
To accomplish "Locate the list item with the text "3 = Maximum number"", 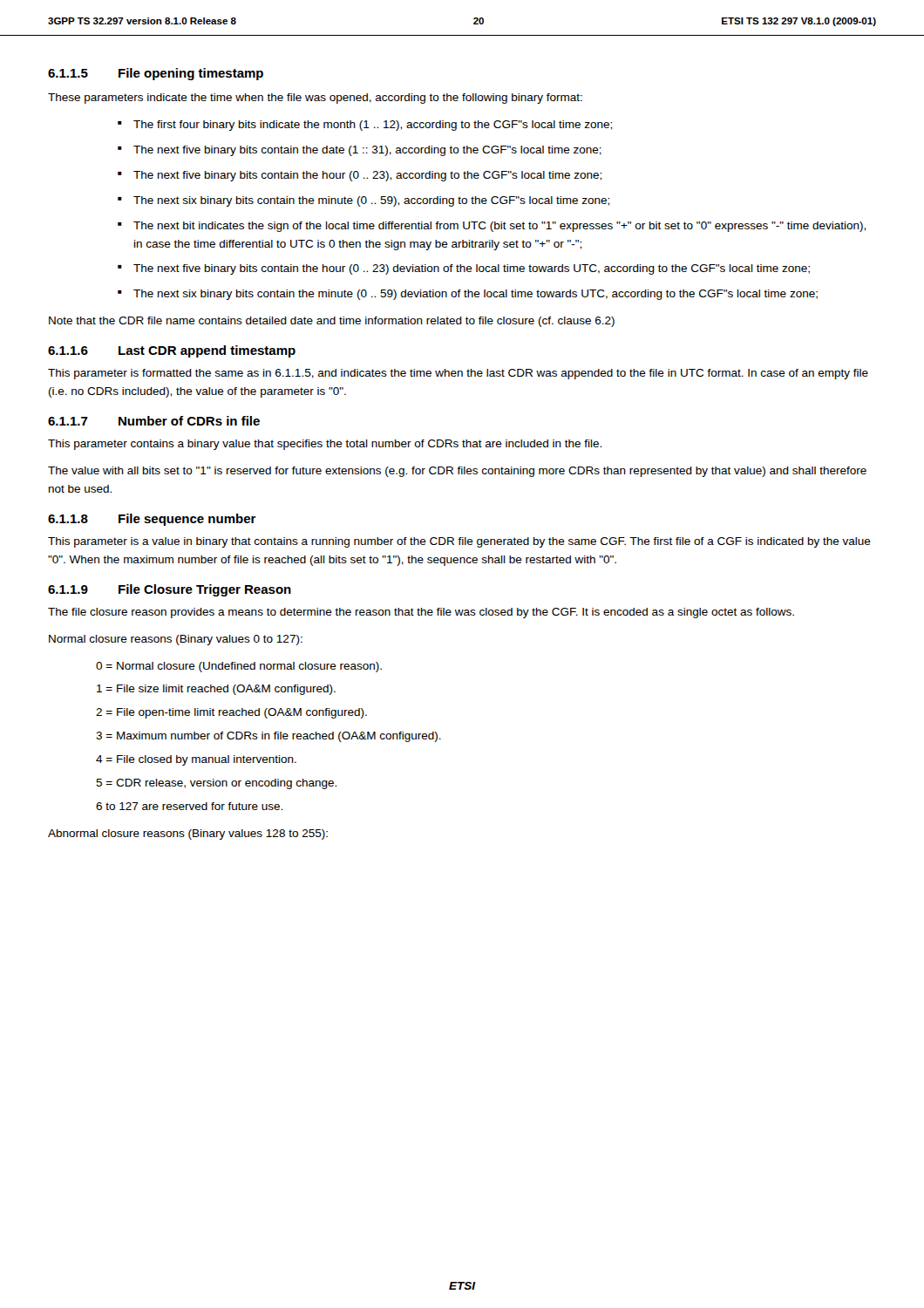I will [269, 736].
